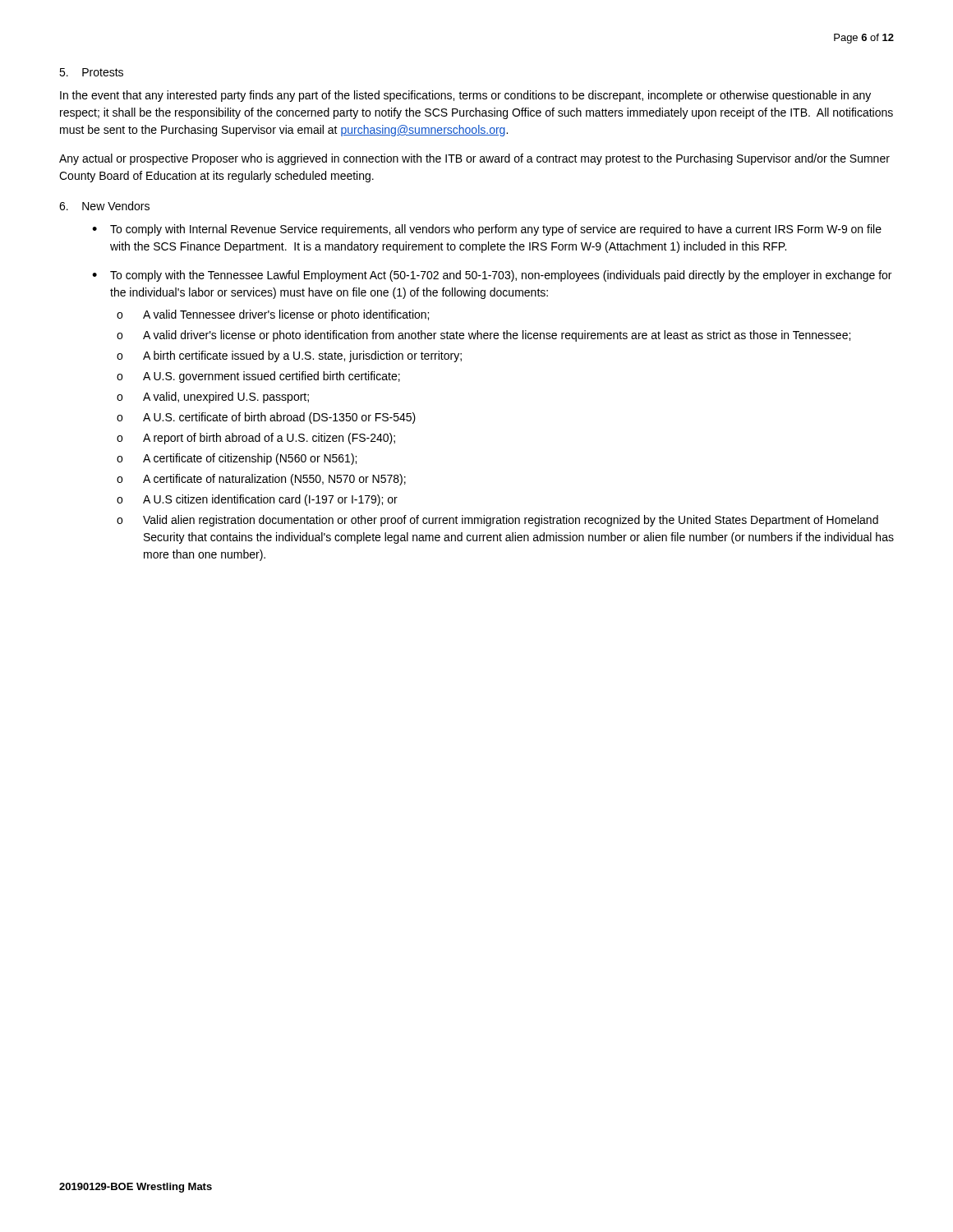
Task: Select the list item containing "o A valid, unexpired U.S. passport;"
Action: point(213,398)
